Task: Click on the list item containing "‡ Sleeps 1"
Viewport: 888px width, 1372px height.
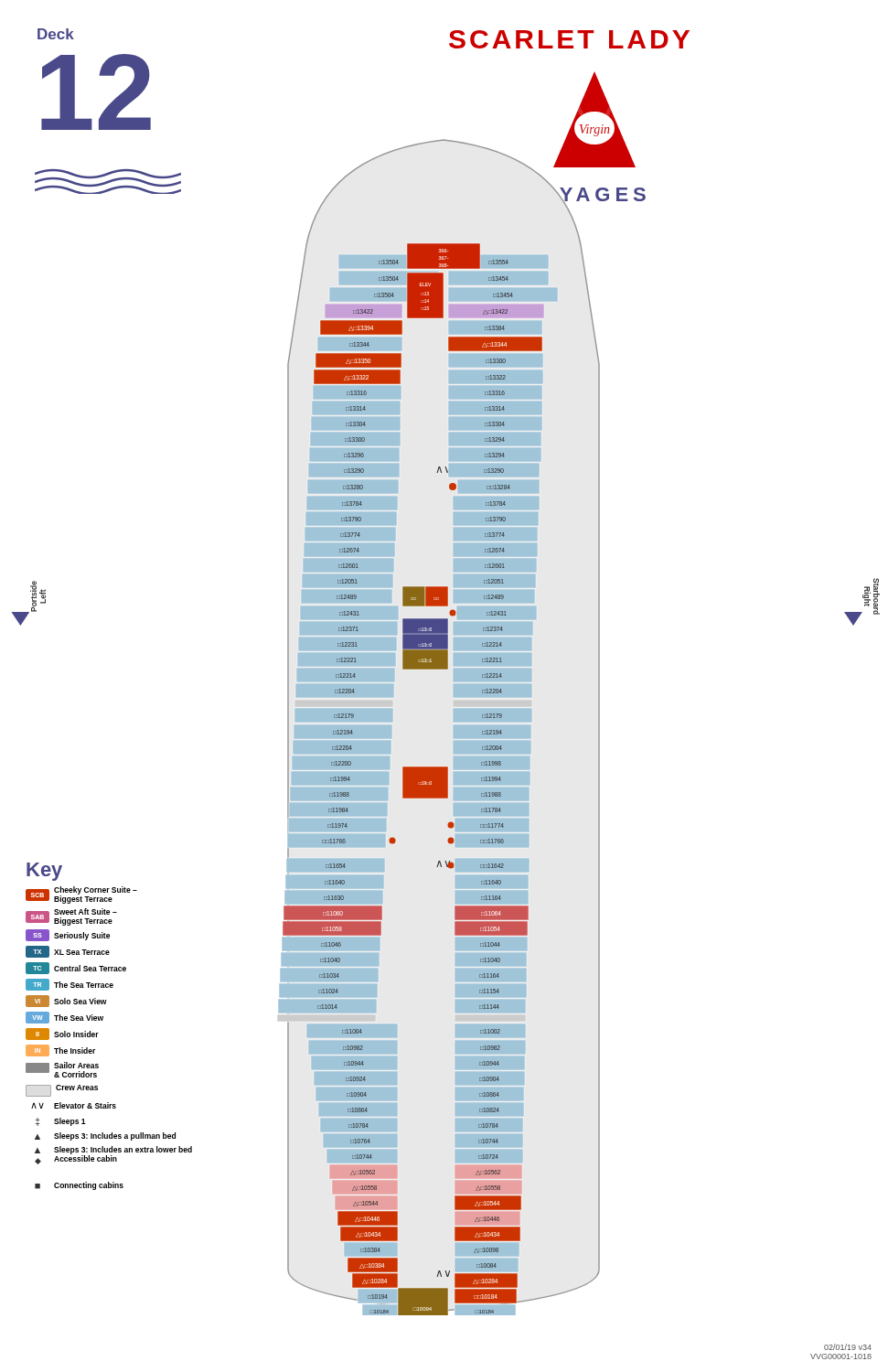Action: tap(56, 1121)
